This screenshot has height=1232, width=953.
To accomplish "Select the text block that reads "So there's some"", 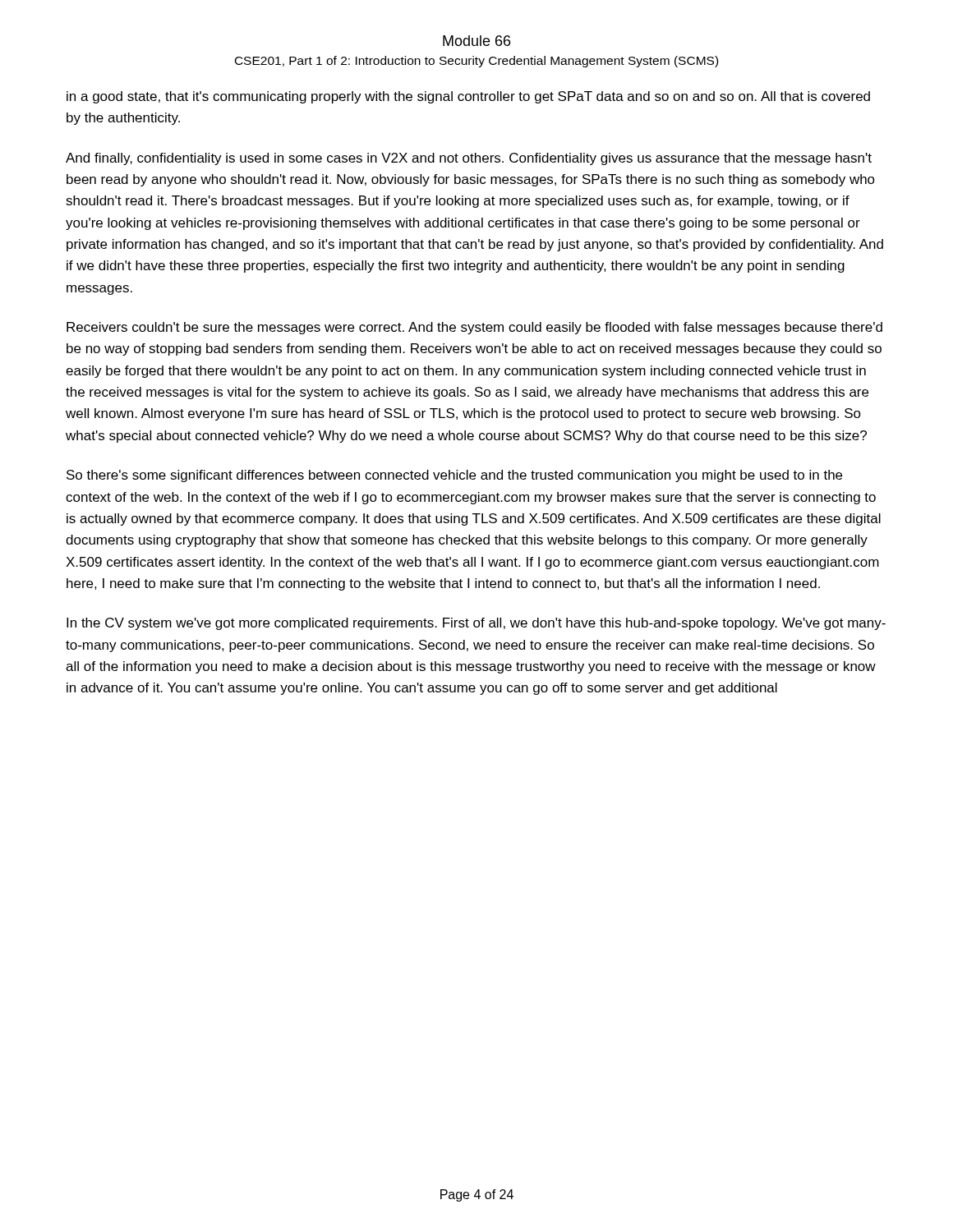I will (x=473, y=529).
